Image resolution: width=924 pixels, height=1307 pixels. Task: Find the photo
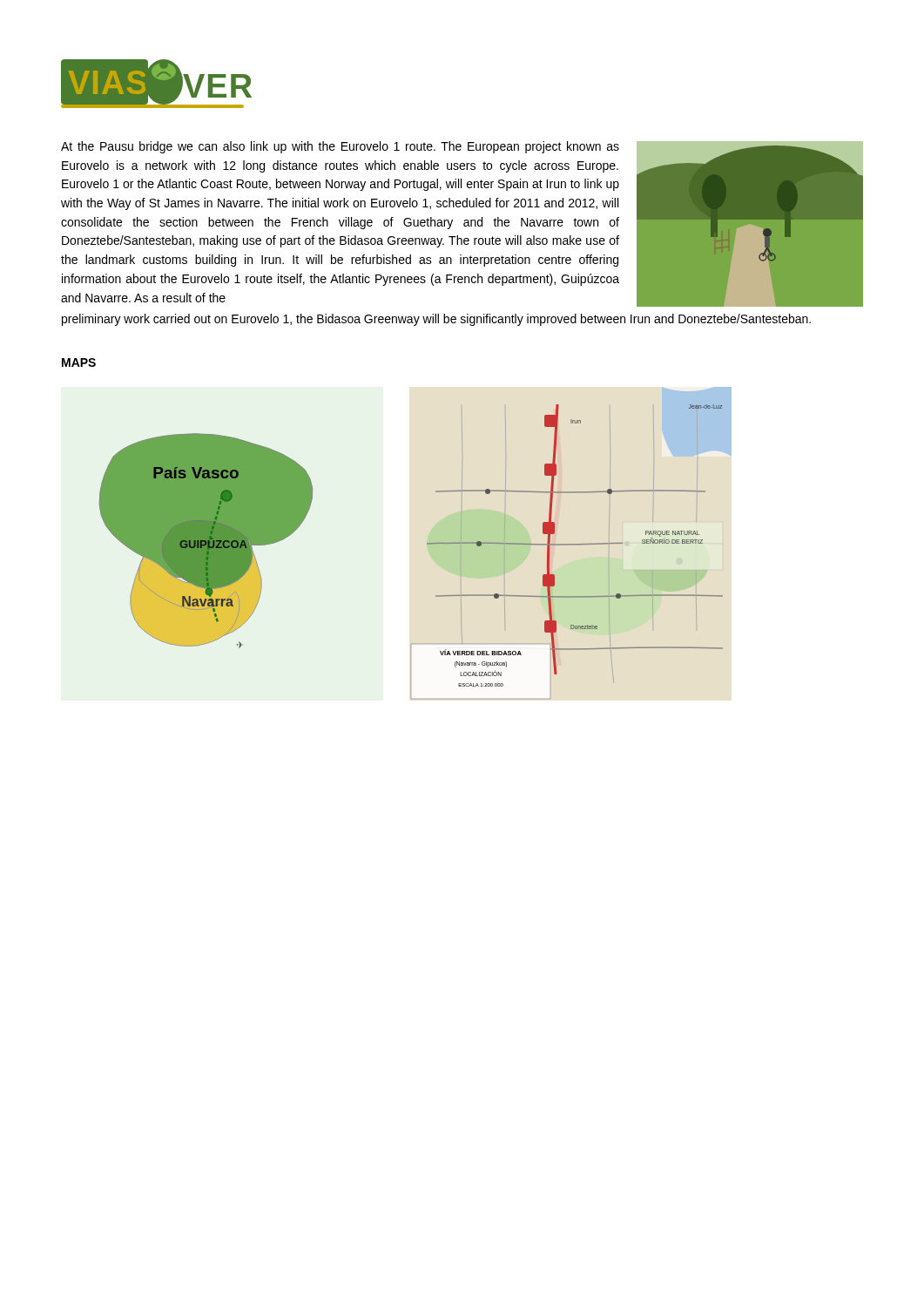[750, 226]
